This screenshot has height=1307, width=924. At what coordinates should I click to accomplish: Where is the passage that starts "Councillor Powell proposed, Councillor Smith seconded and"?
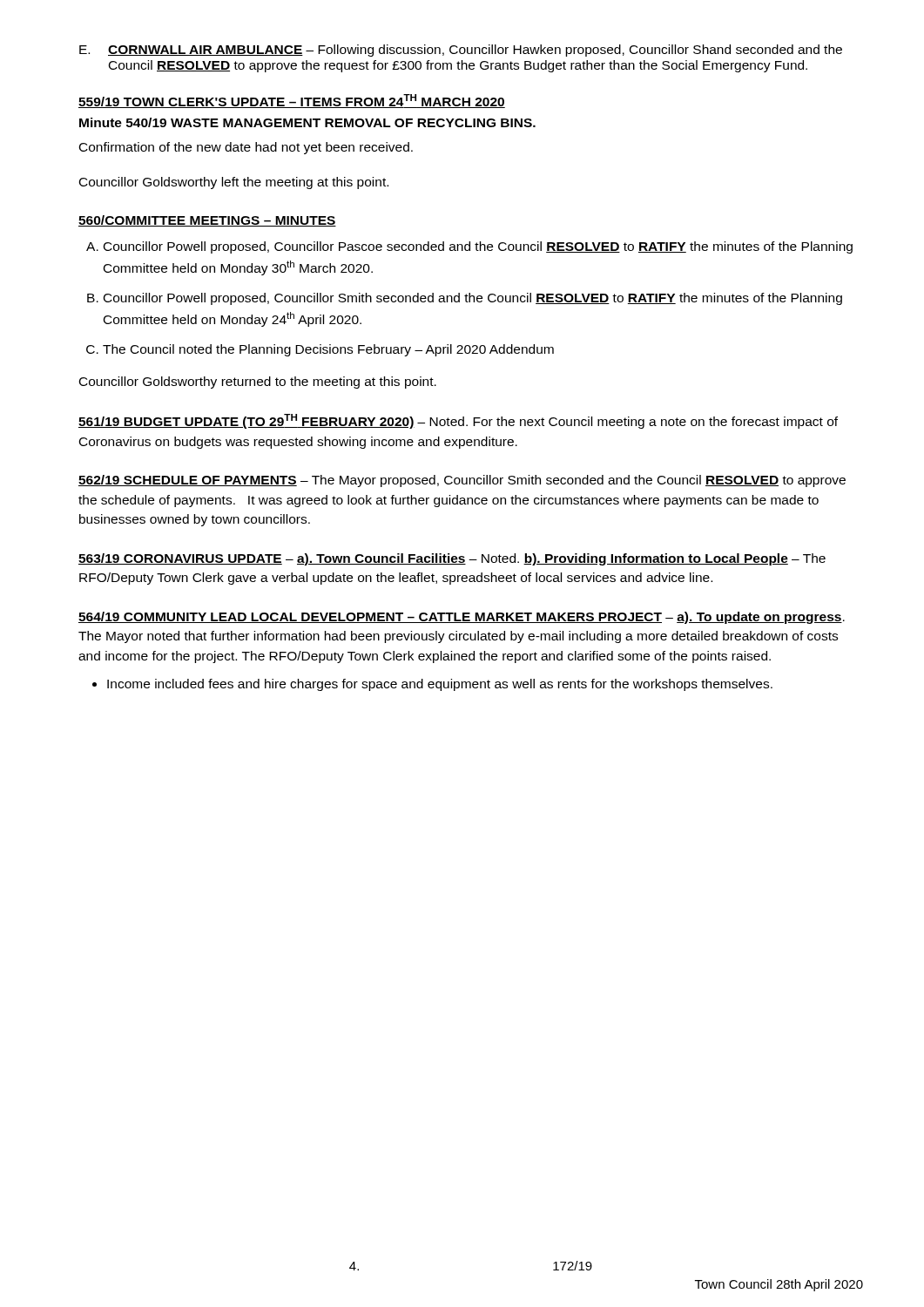click(473, 309)
